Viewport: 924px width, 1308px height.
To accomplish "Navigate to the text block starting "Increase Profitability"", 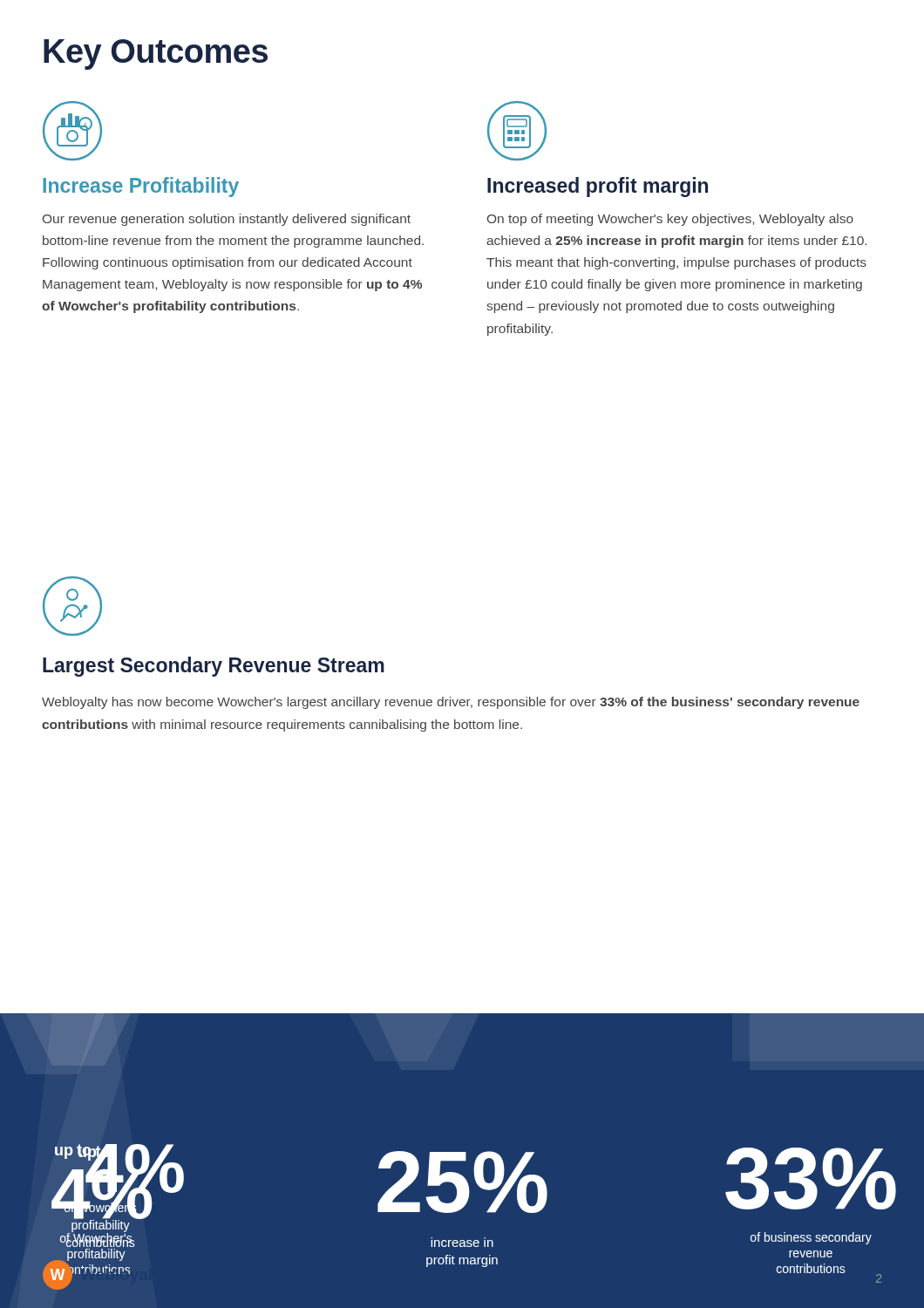I will click(x=140, y=186).
